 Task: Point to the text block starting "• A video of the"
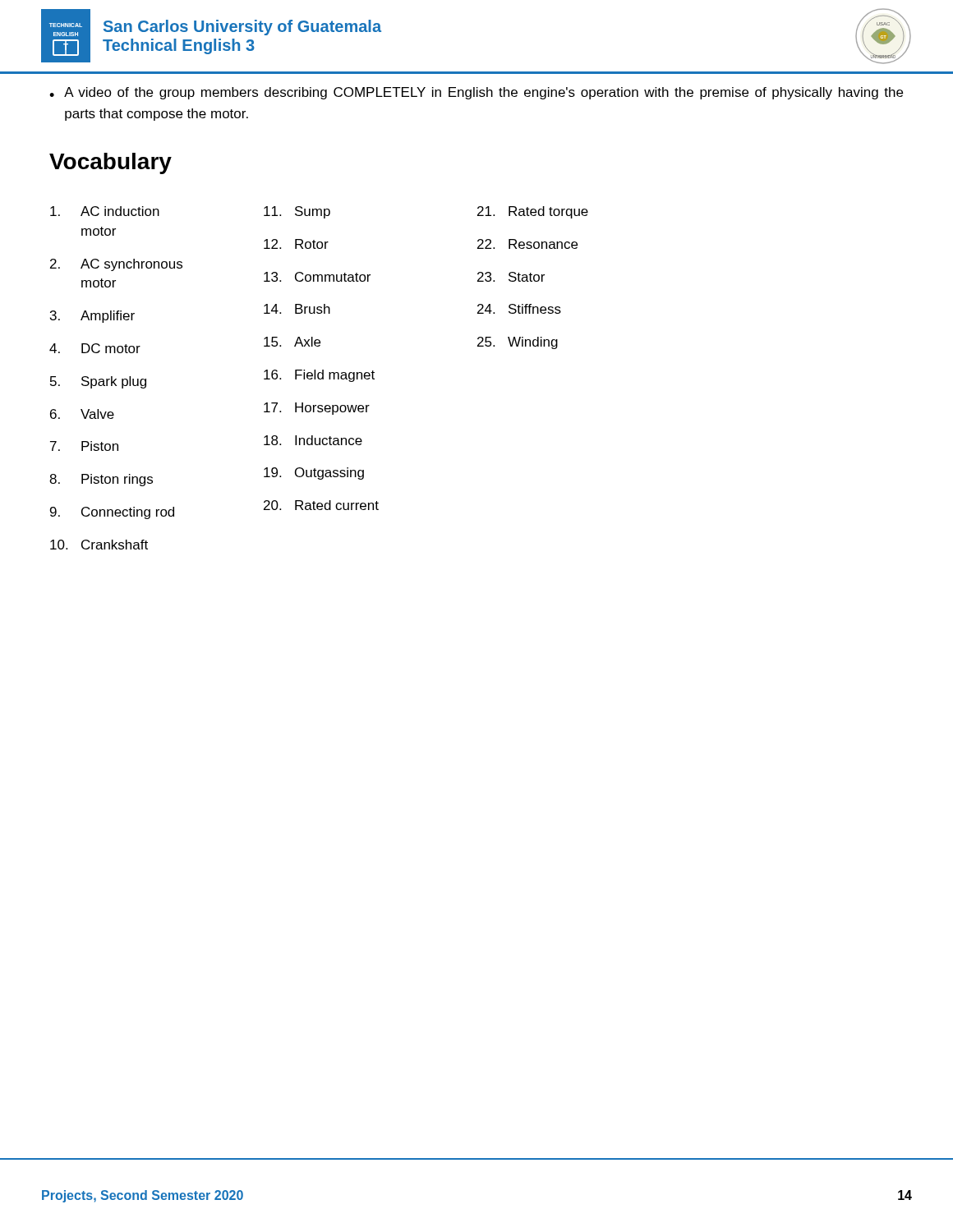[x=476, y=103]
